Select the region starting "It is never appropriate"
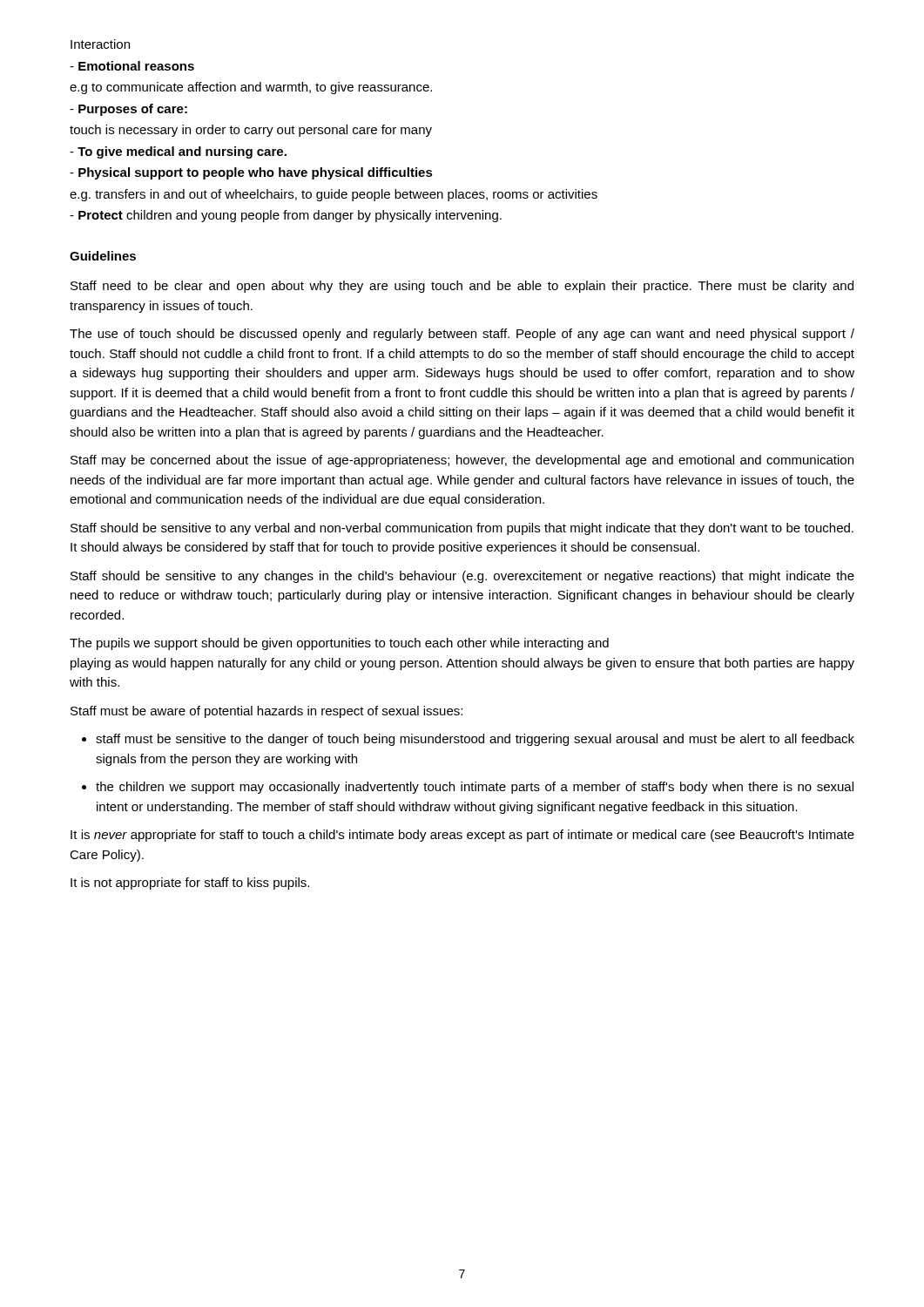Image resolution: width=924 pixels, height=1307 pixels. point(462,845)
